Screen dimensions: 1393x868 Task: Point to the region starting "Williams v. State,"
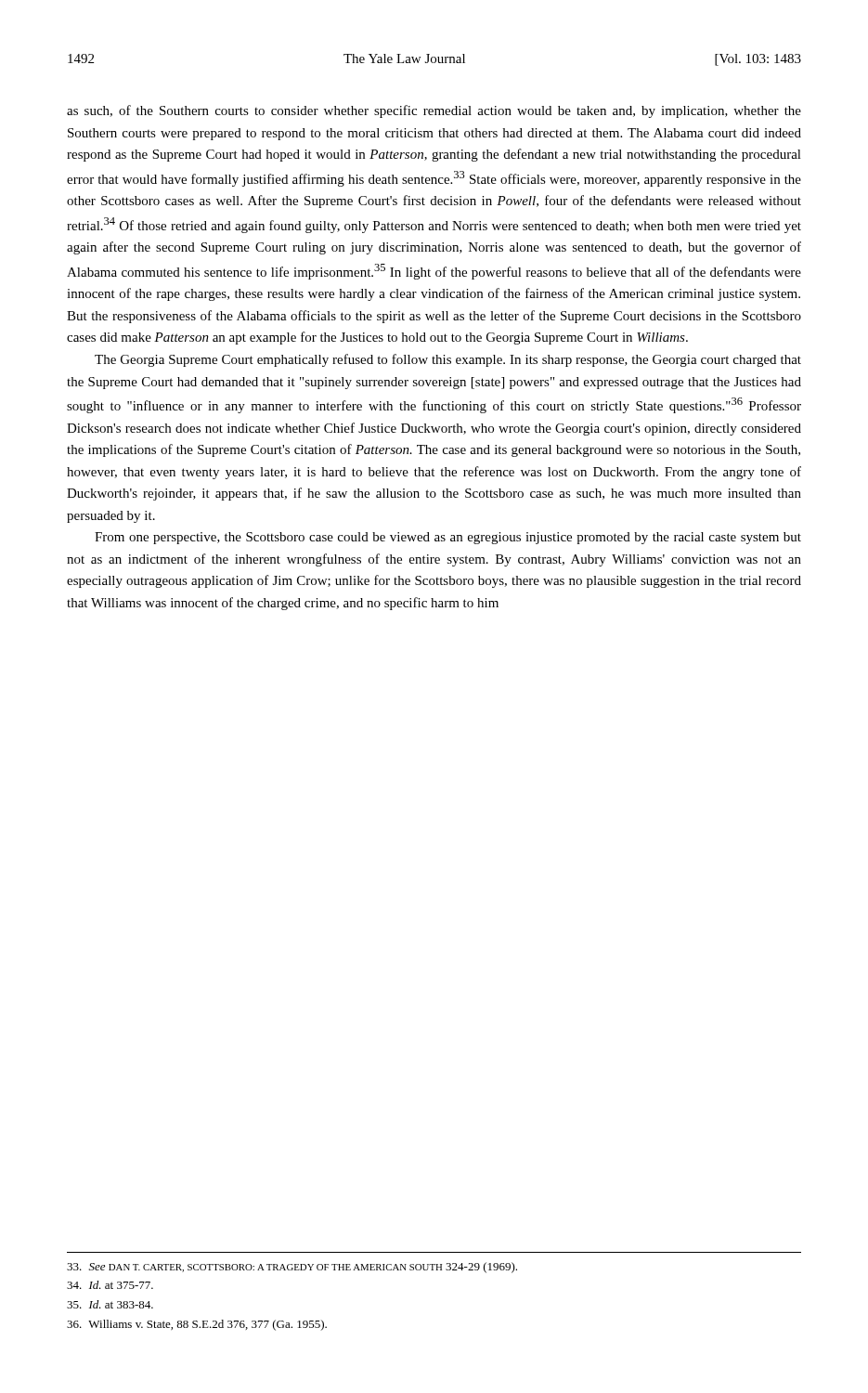point(197,1325)
